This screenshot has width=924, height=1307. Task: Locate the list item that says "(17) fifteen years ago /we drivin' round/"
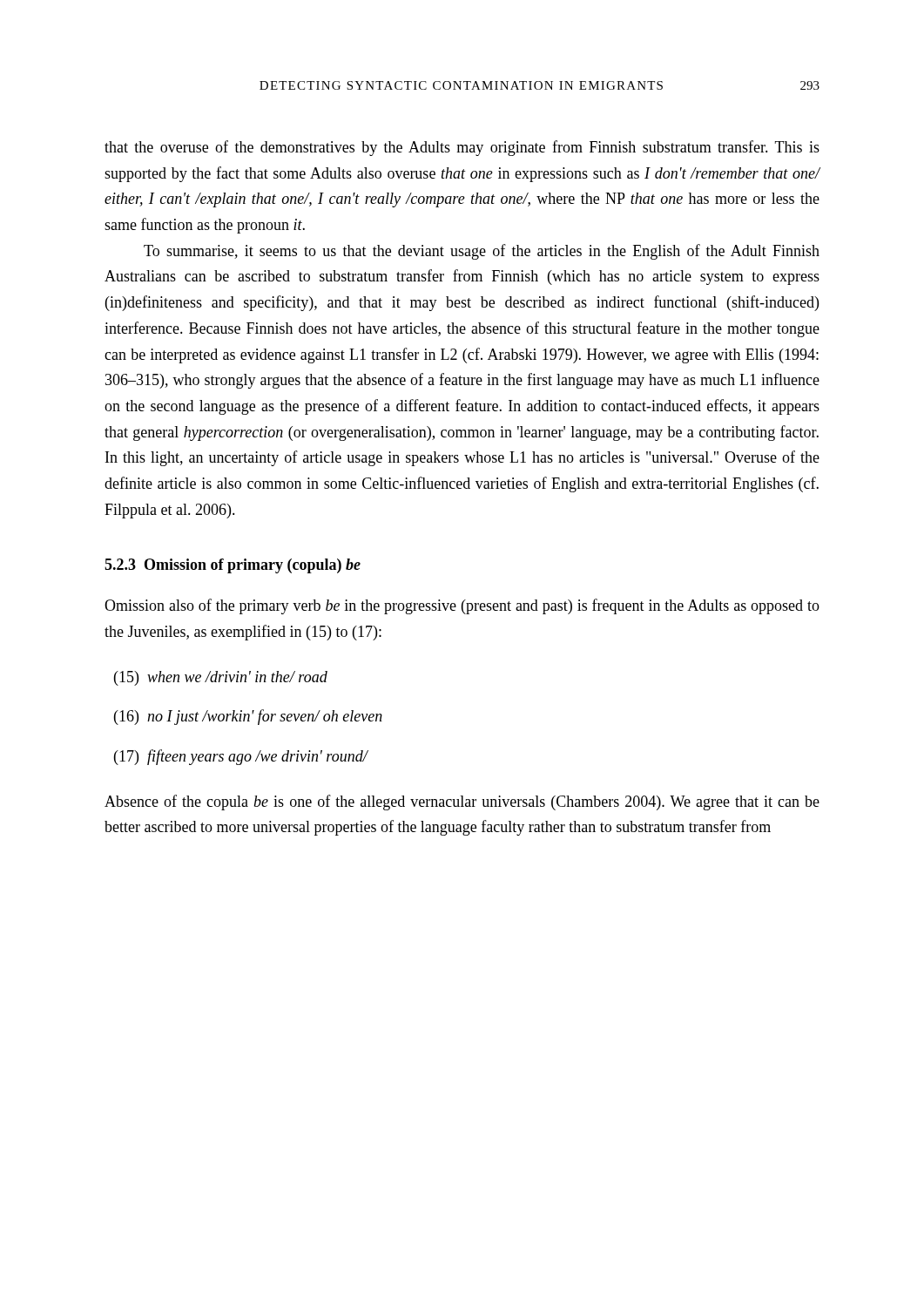coord(240,756)
